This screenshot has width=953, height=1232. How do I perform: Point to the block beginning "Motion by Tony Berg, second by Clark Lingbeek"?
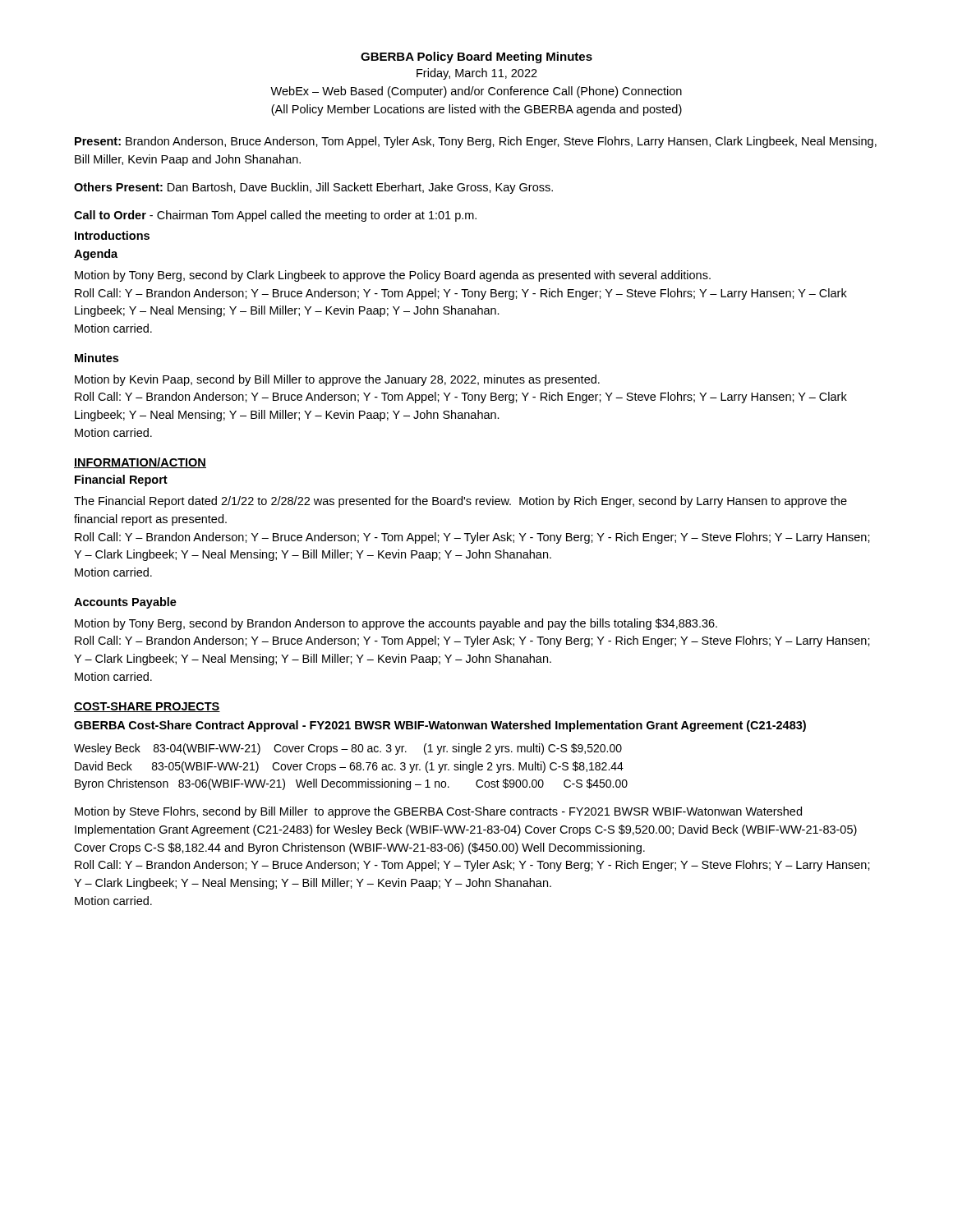(460, 302)
